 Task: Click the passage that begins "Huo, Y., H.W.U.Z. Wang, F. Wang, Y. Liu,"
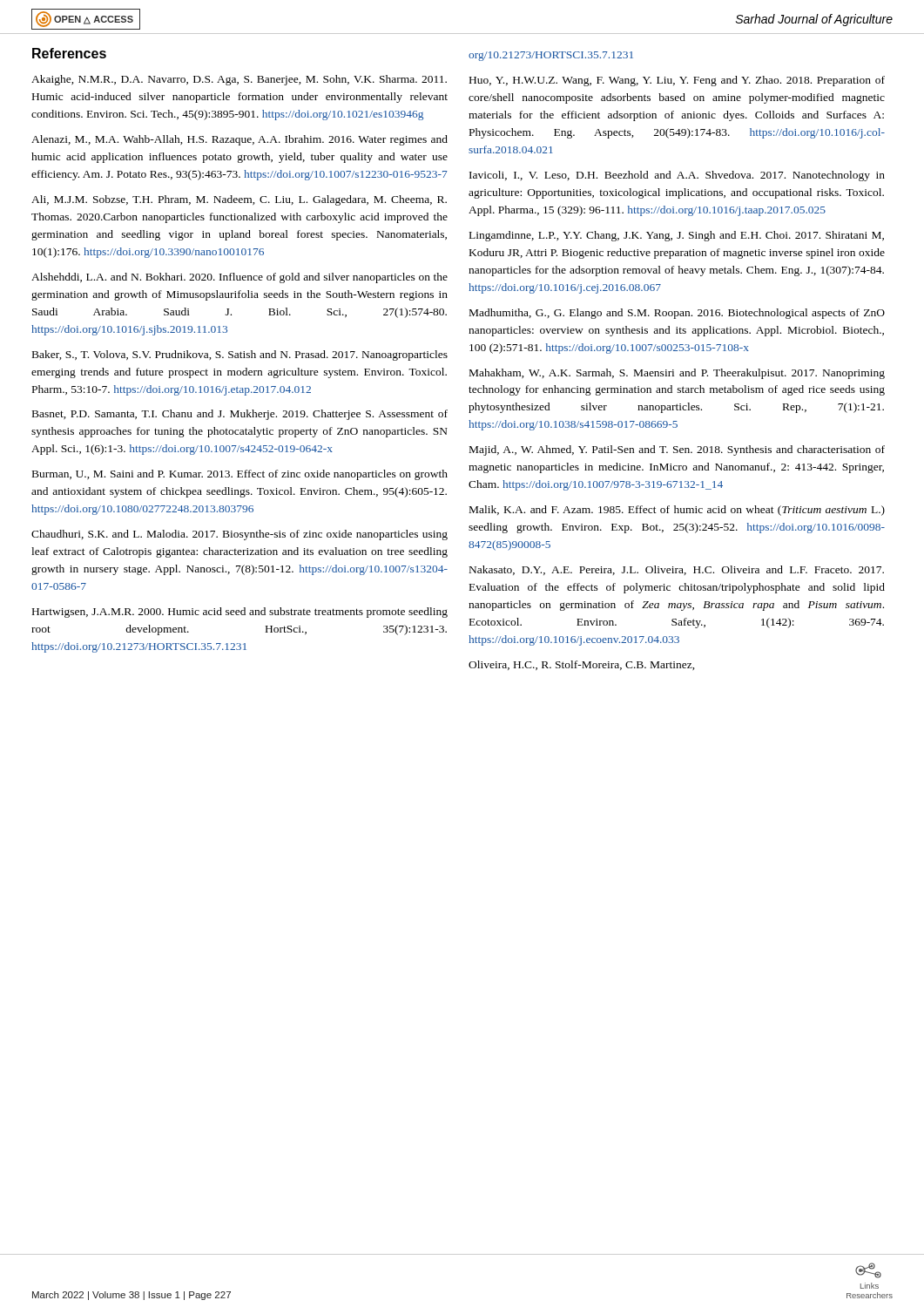(x=677, y=114)
